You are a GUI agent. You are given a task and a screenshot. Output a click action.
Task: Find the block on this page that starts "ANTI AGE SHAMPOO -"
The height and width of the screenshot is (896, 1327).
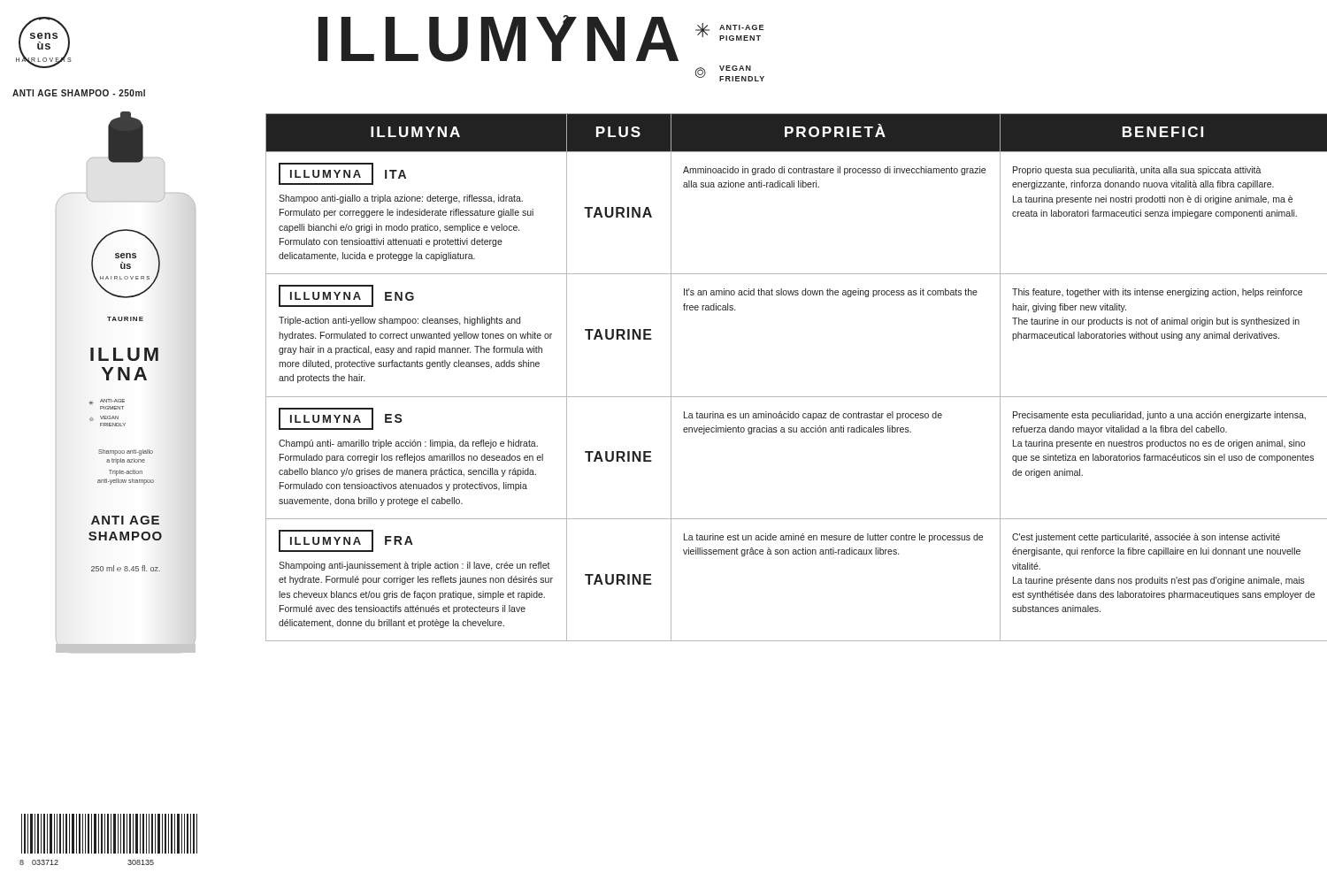[79, 93]
